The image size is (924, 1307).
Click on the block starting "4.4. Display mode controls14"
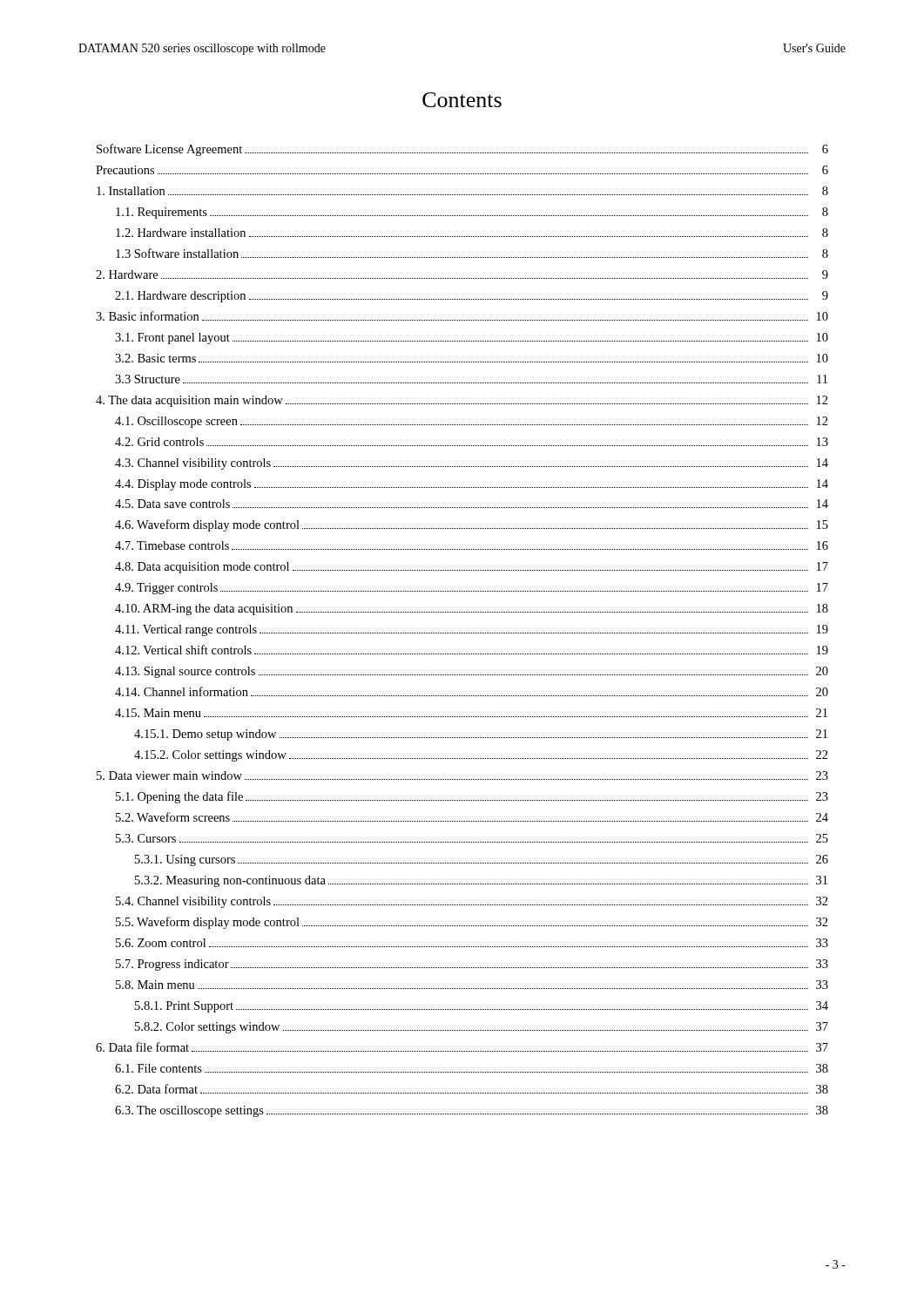[x=472, y=483]
